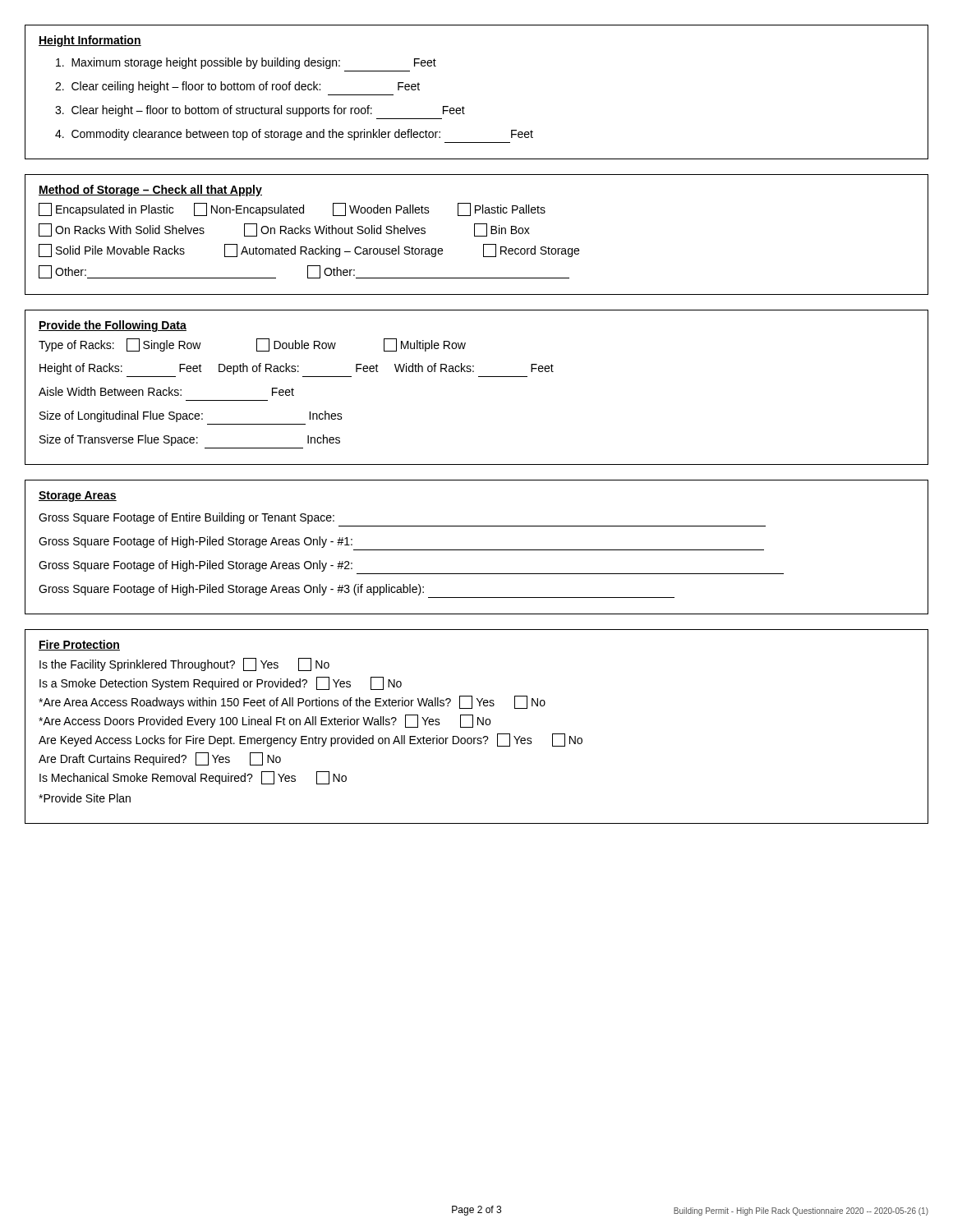Locate the text block that reads "Are Keyed Access Locks"
Viewport: 953px width, 1232px height.
[x=311, y=740]
